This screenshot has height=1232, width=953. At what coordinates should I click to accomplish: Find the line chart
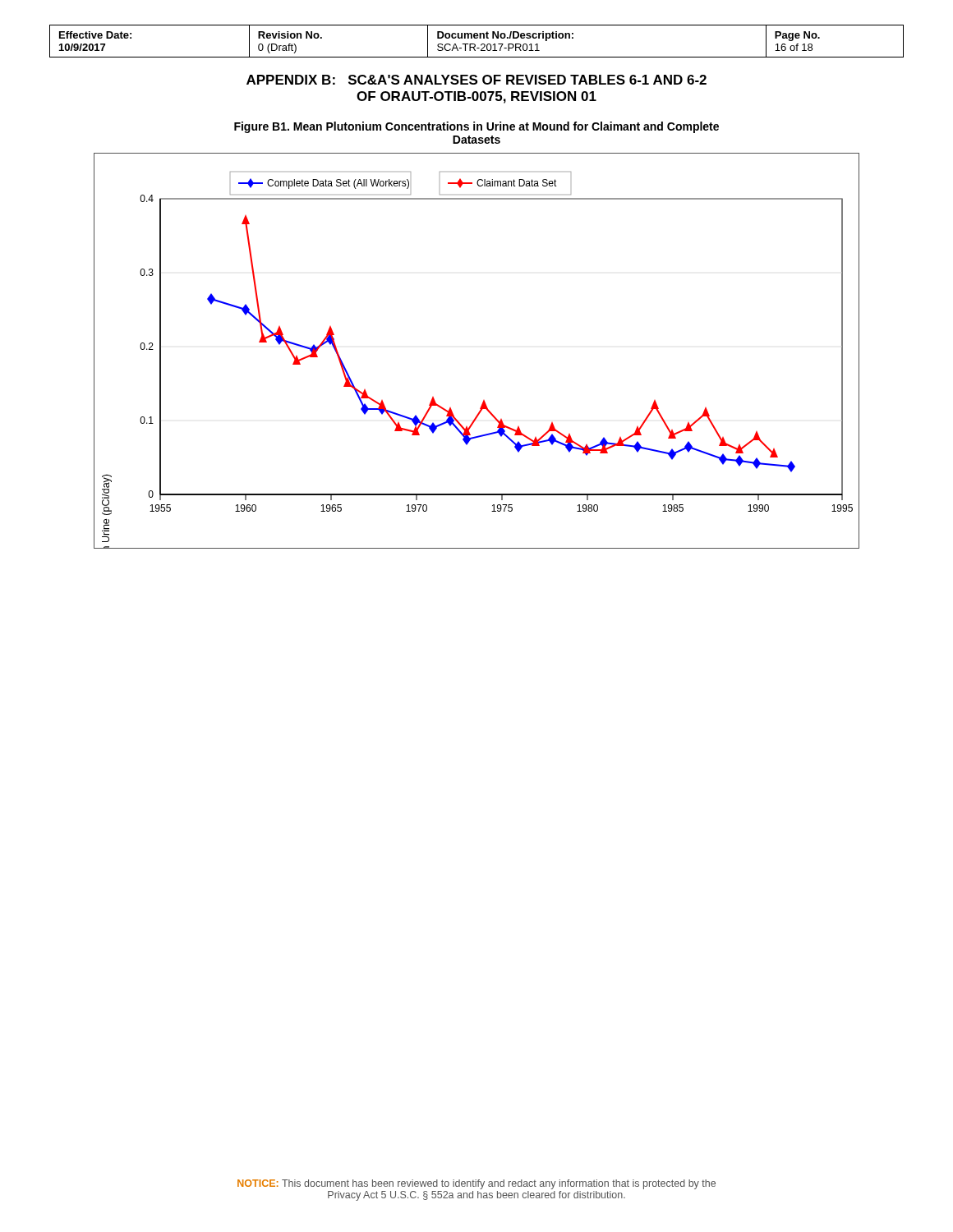click(x=476, y=351)
